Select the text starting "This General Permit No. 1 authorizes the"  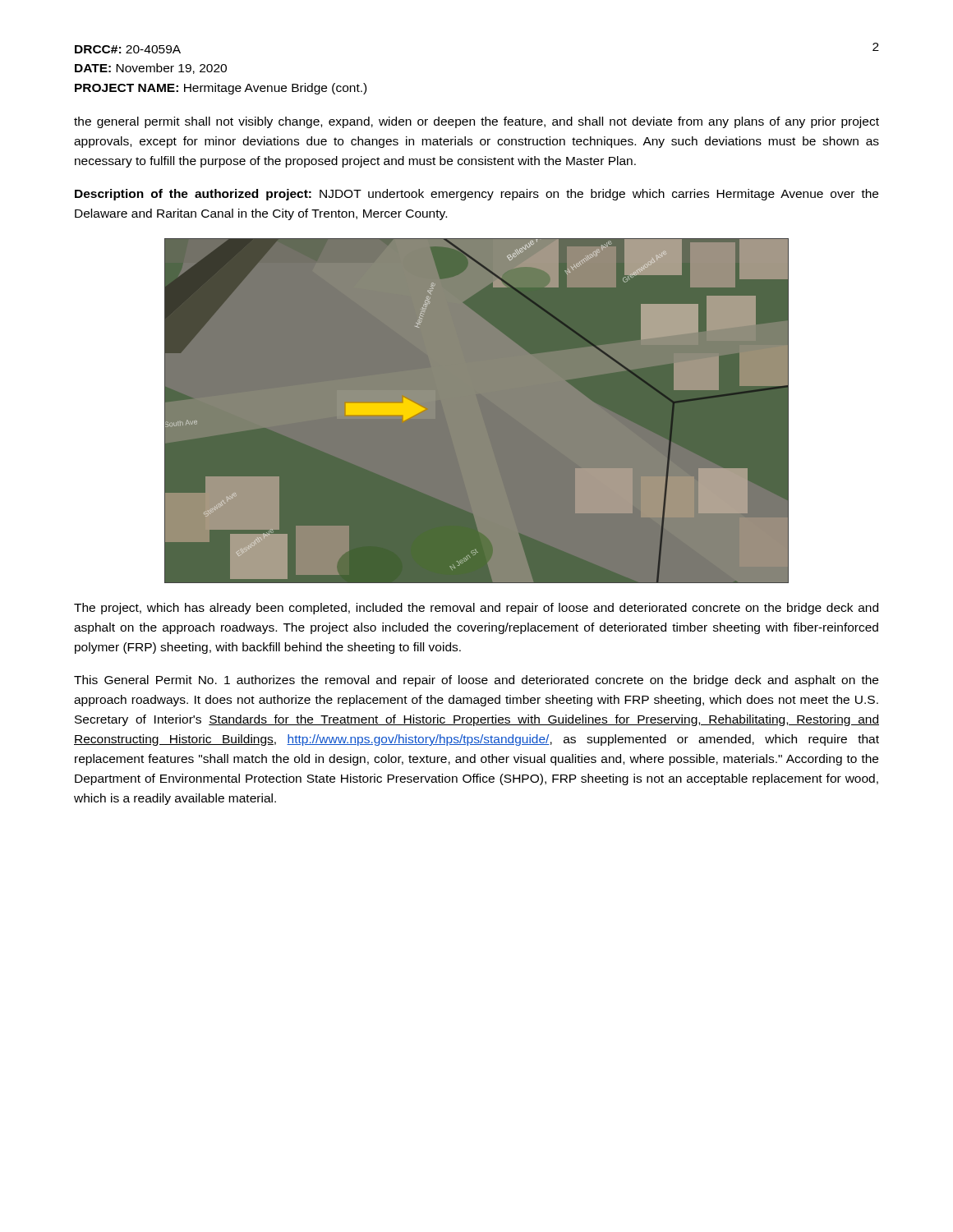click(476, 739)
